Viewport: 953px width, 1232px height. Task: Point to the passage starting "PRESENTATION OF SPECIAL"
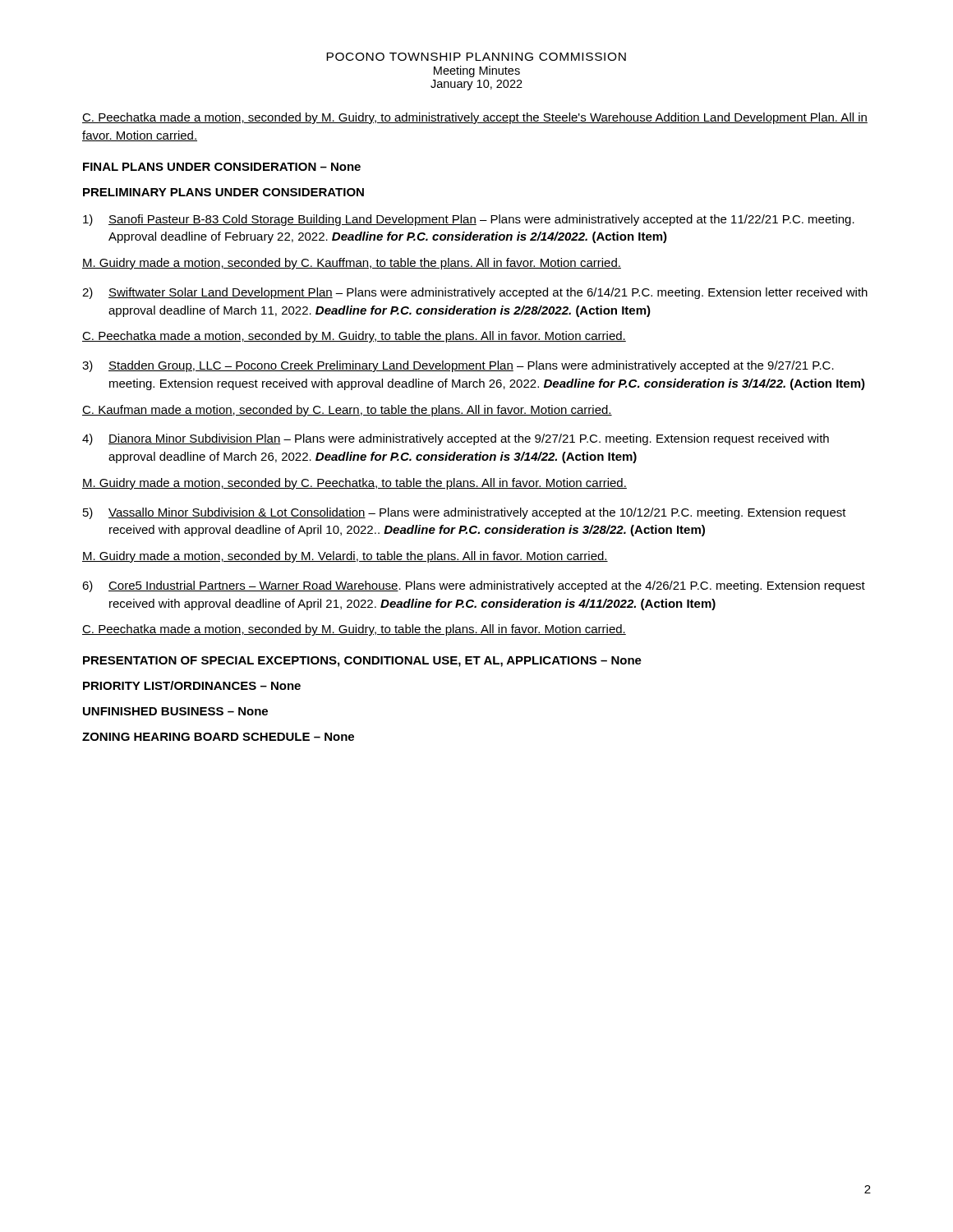pos(362,660)
